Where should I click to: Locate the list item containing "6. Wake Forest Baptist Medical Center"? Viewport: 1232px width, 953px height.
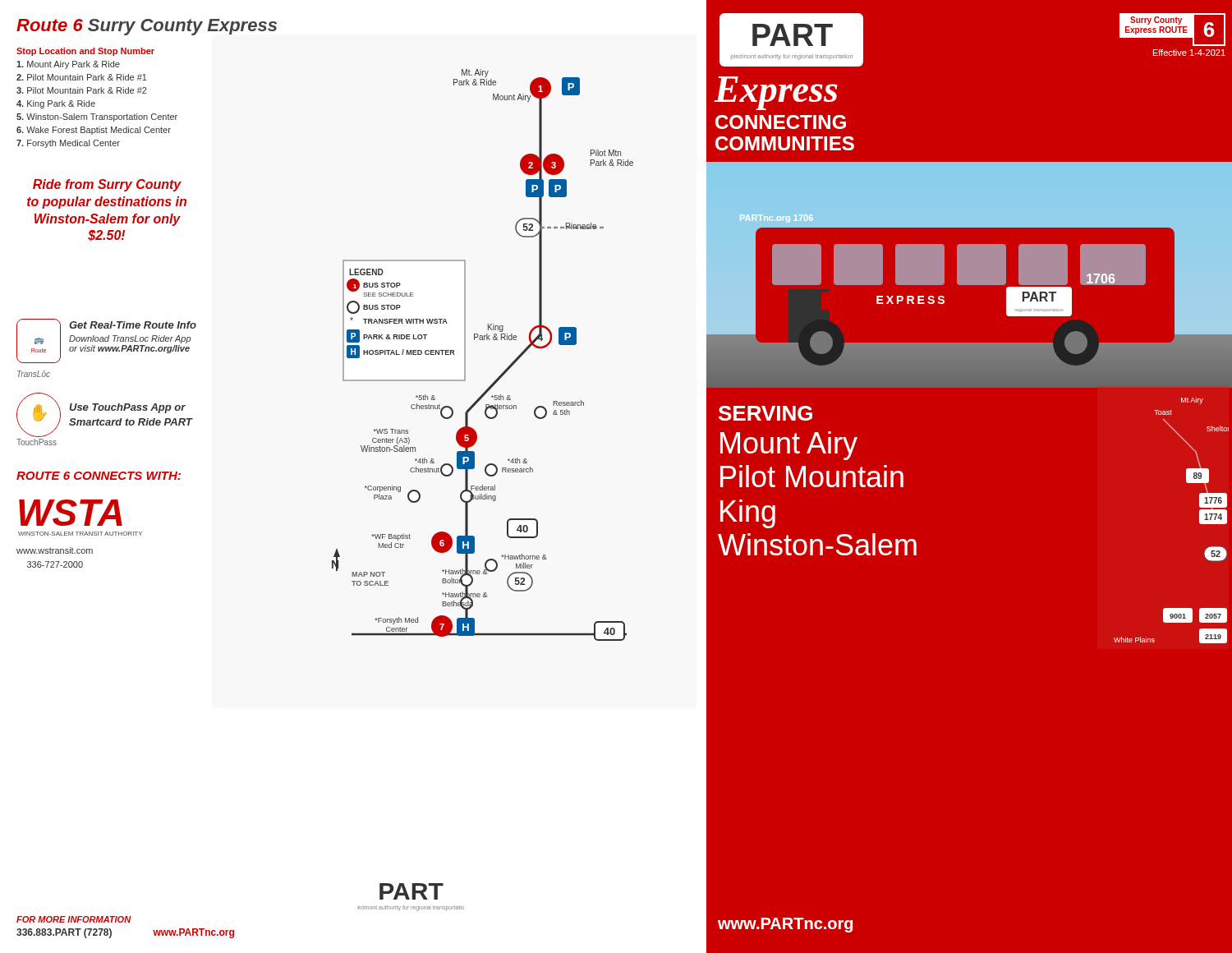[94, 130]
